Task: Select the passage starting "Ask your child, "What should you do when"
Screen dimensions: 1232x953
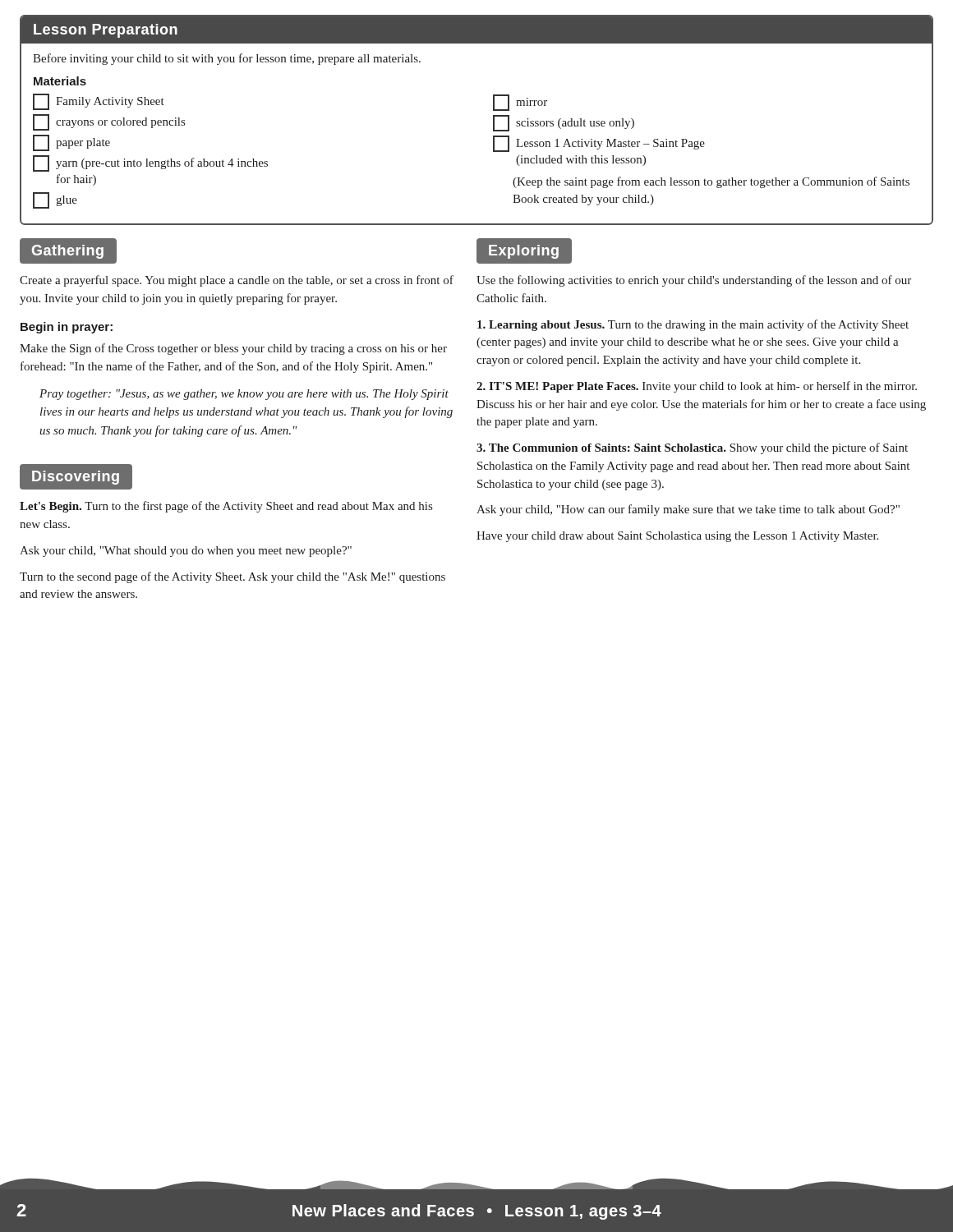Action: (186, 550)
